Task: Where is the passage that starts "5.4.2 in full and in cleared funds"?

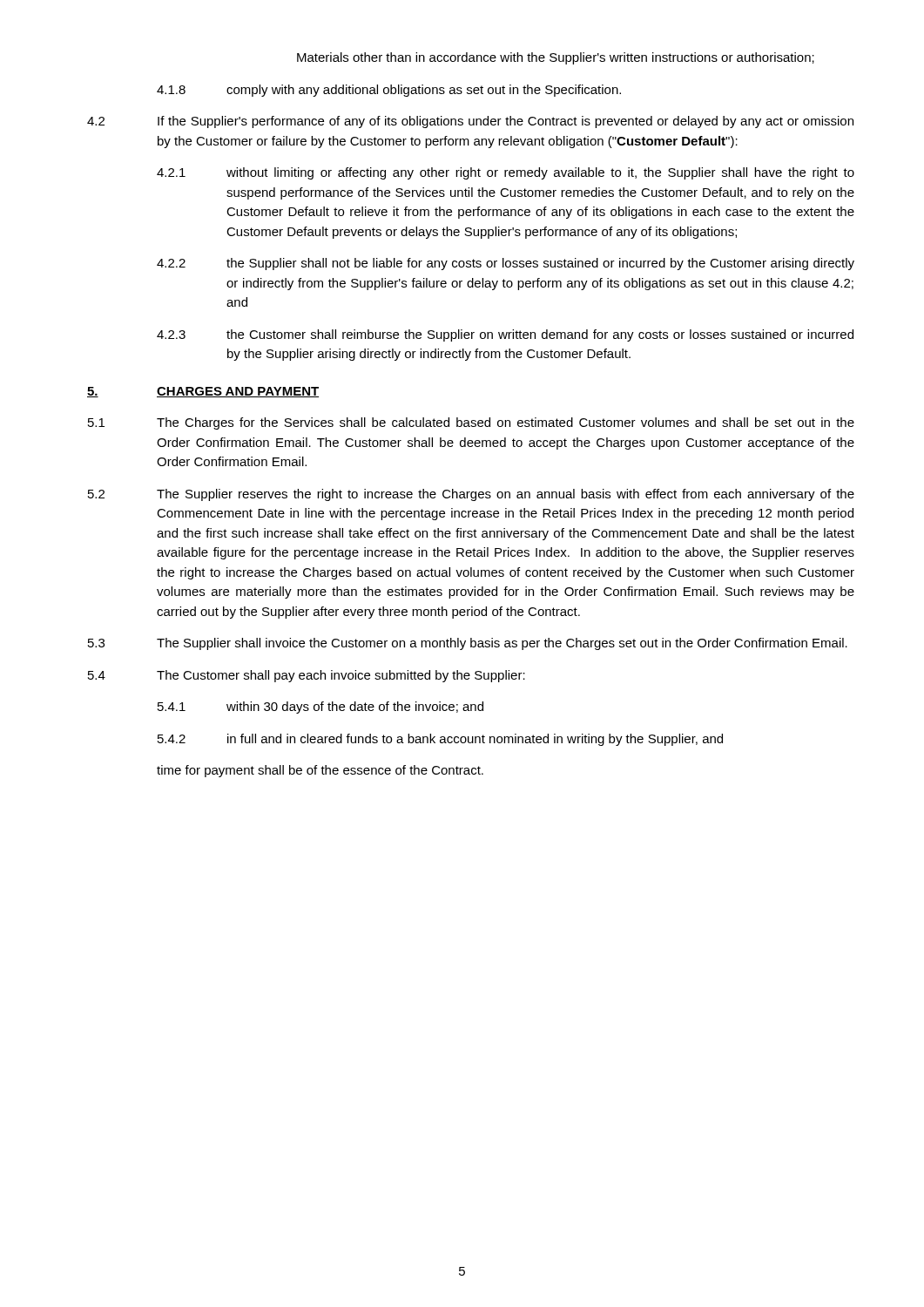Action: (x=471, y=739)
